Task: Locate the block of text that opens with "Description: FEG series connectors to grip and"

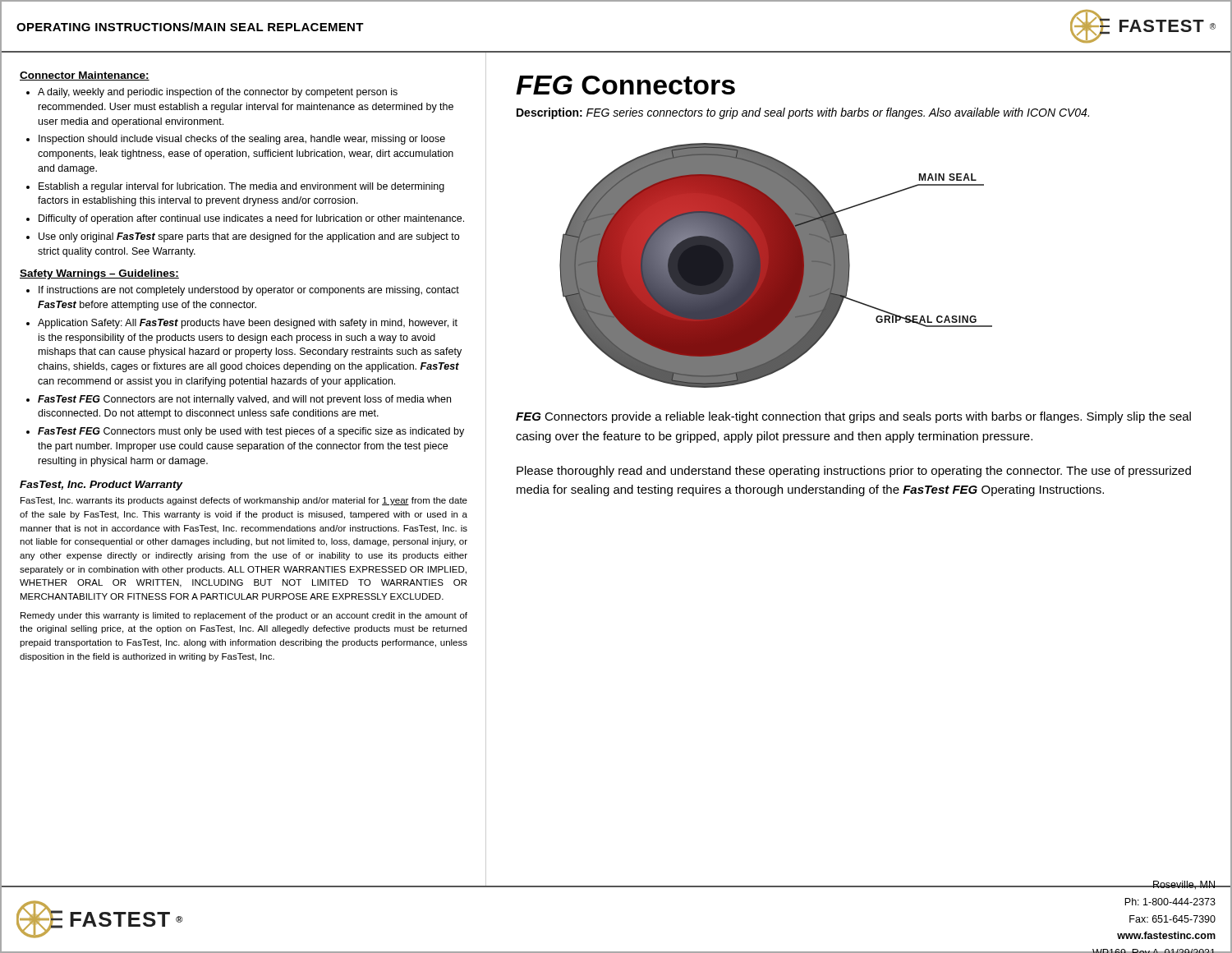Action: (803, 113)
